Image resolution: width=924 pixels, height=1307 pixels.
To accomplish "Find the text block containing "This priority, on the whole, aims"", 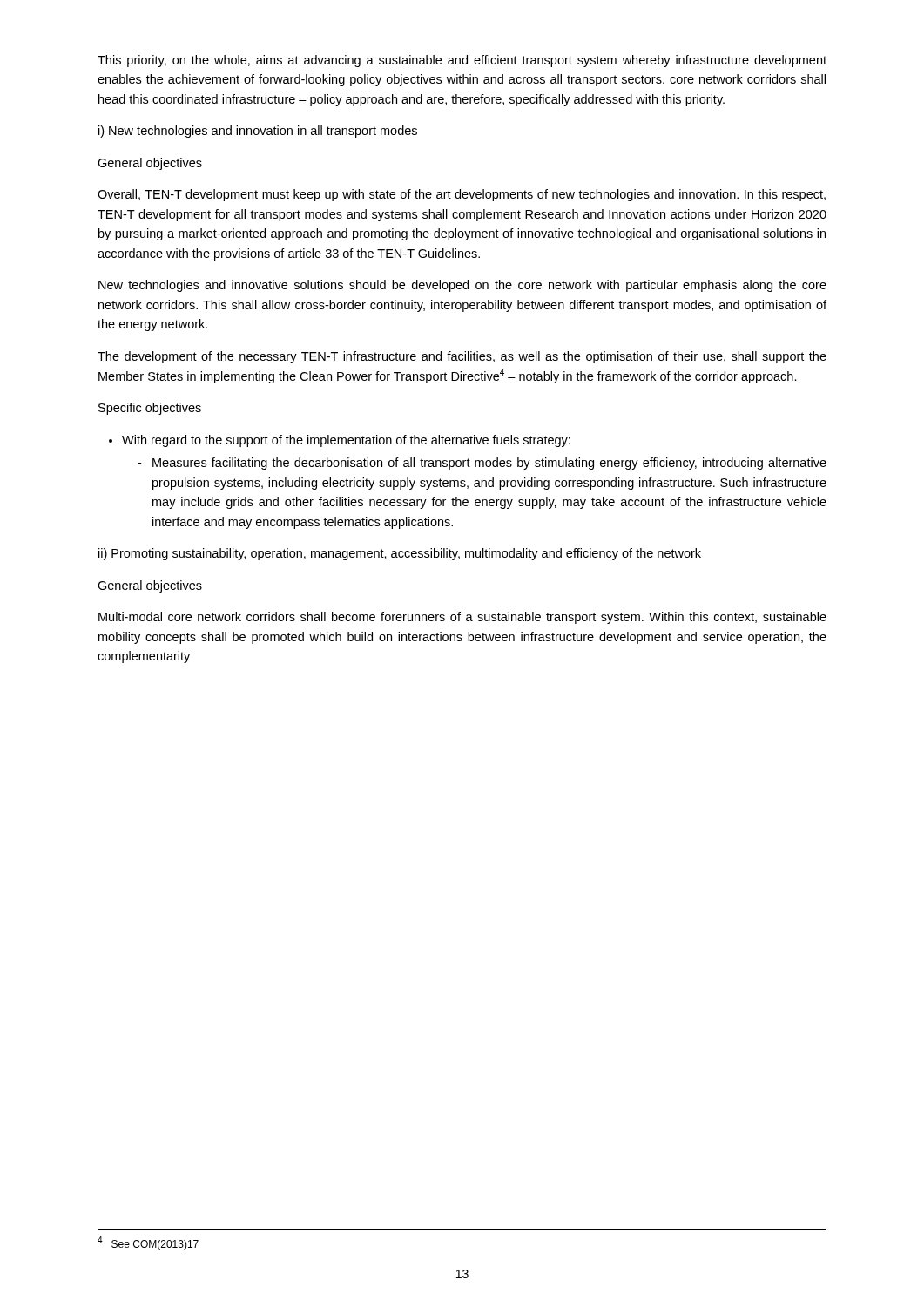I will click(462, 80).
